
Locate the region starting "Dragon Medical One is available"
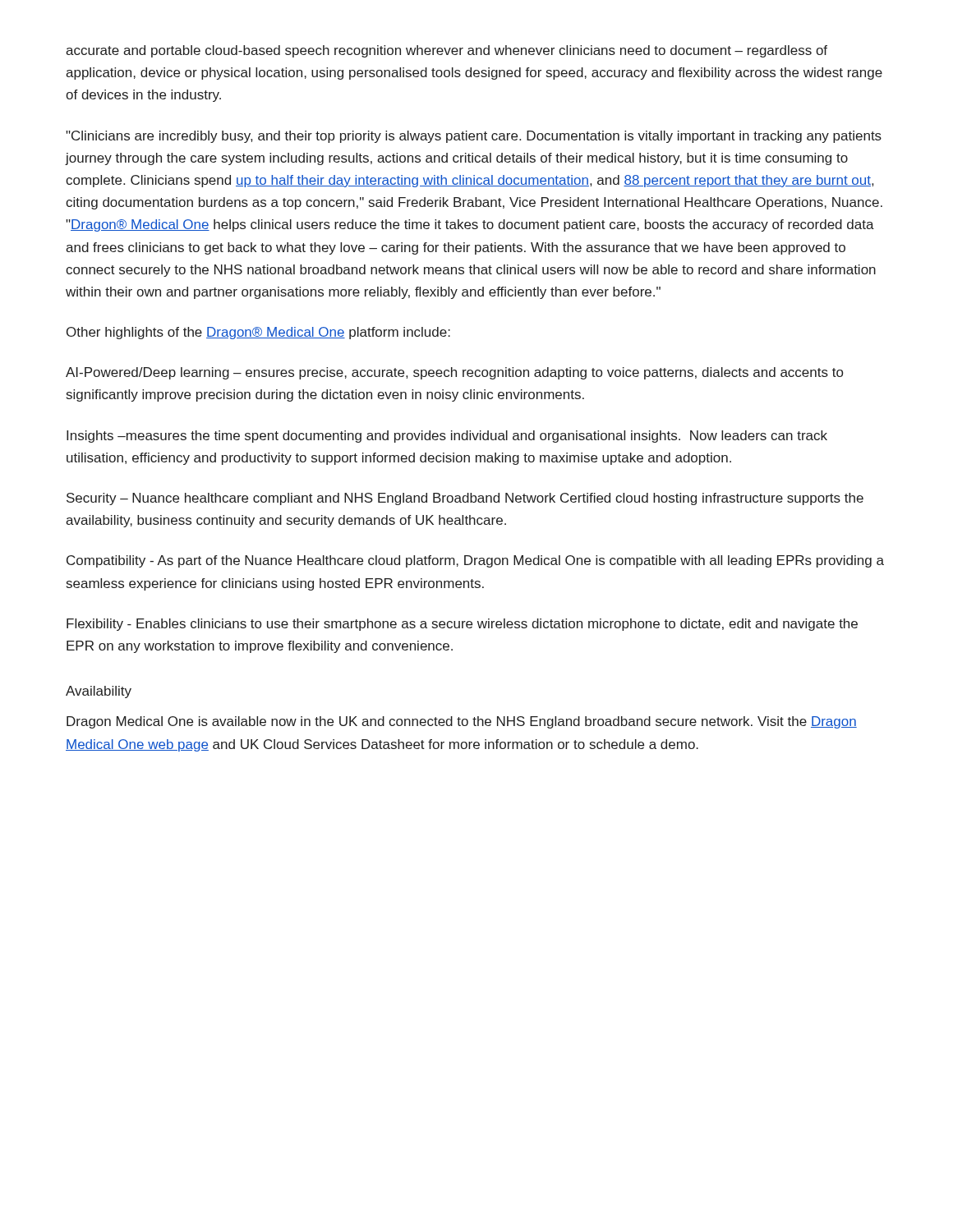click(461, 733)
